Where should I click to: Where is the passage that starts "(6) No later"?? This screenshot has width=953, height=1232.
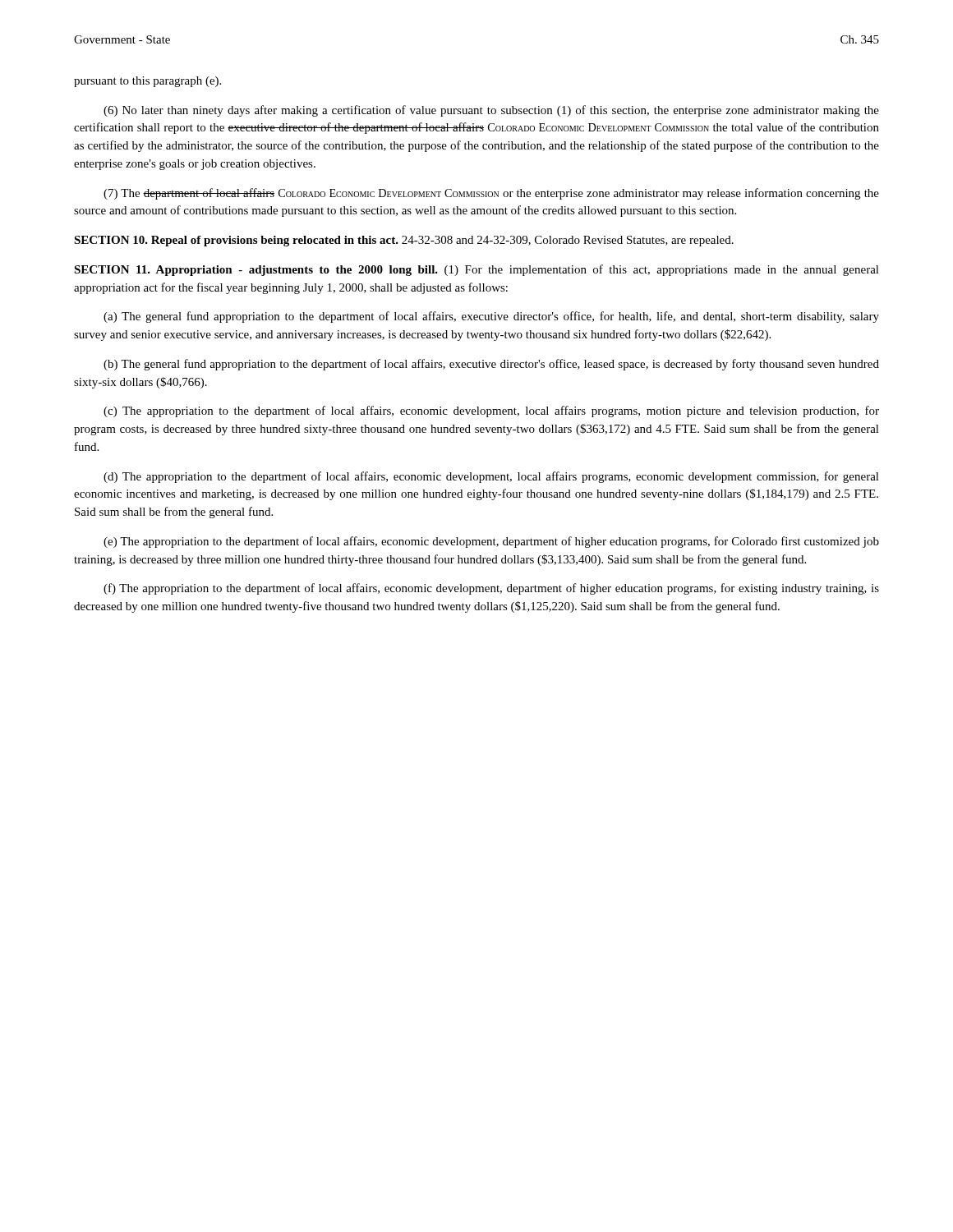(x=476, y=137)
